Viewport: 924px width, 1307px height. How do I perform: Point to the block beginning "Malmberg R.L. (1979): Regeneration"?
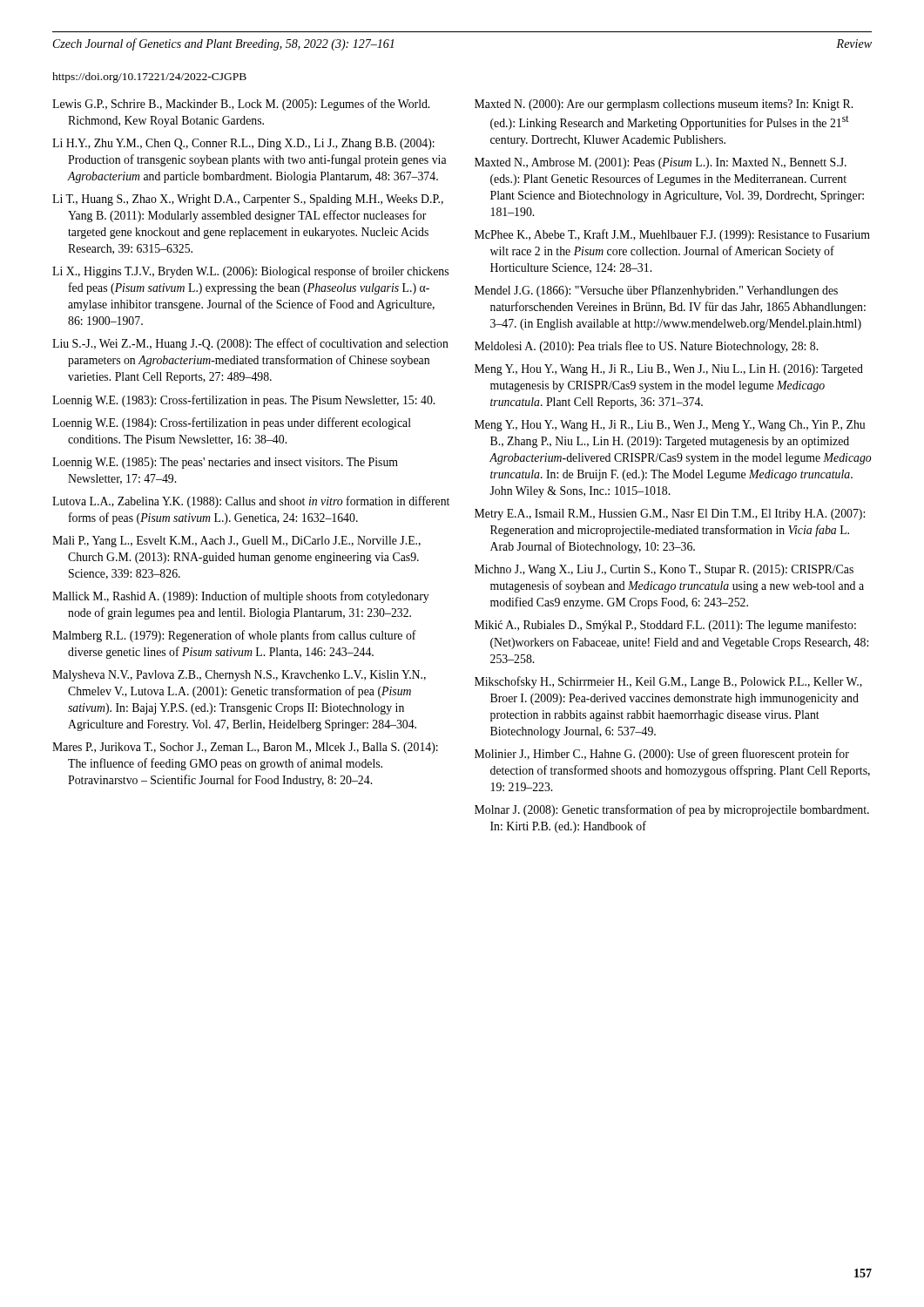click(234, 644)
